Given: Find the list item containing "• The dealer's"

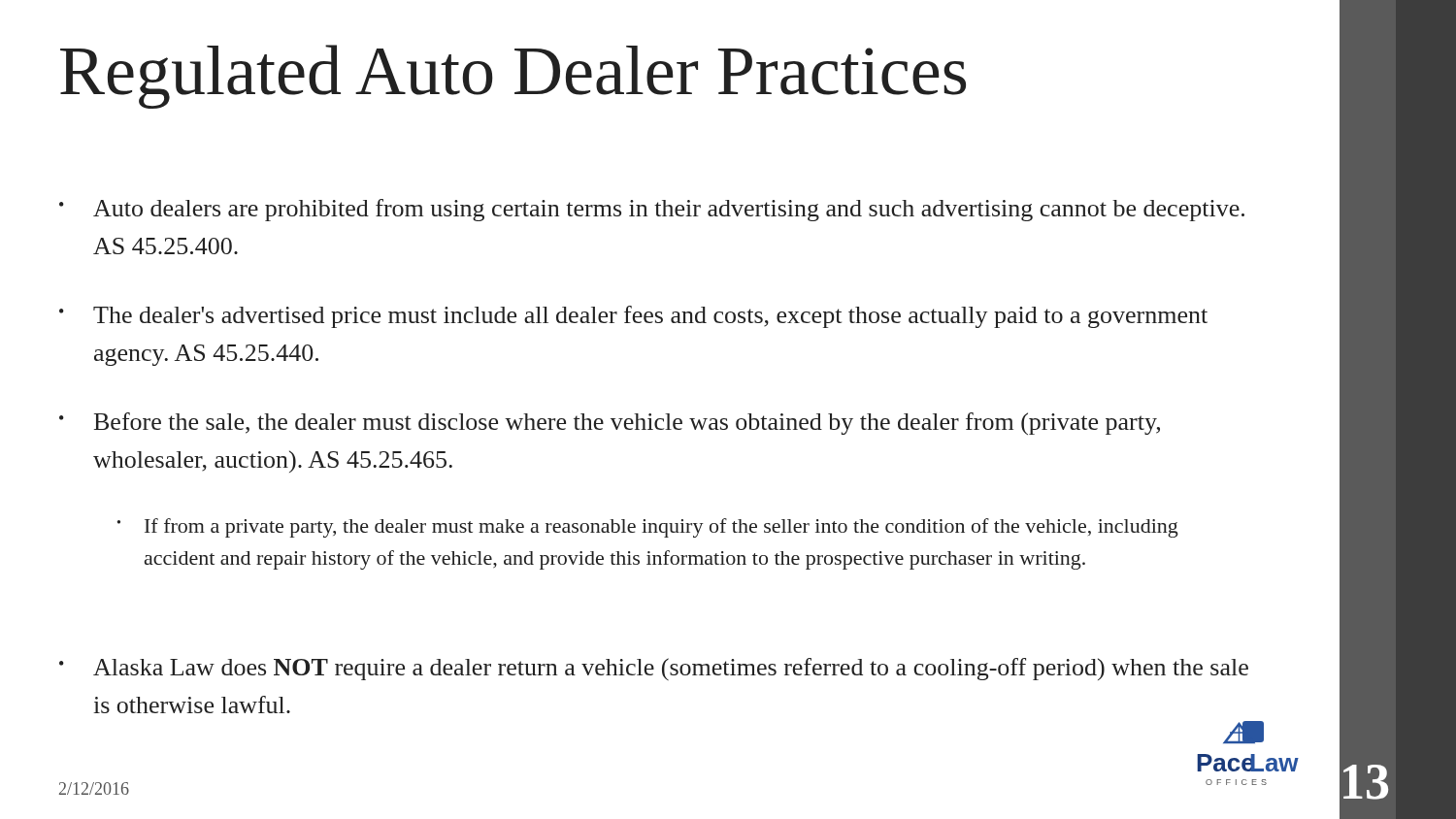Looking at the screenshot, I should [660, 334].
